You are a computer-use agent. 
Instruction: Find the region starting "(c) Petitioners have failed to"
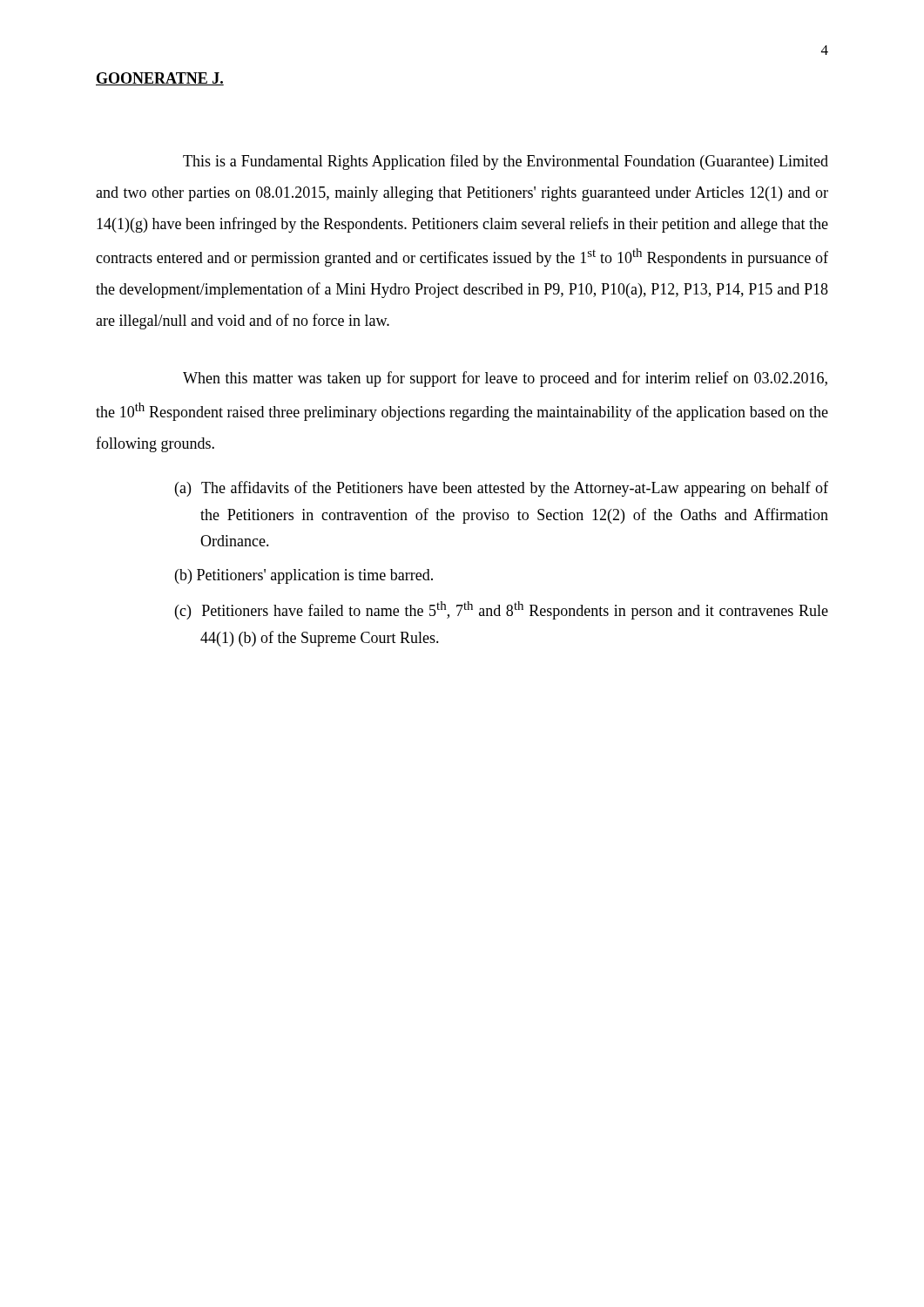coord(501,623)
